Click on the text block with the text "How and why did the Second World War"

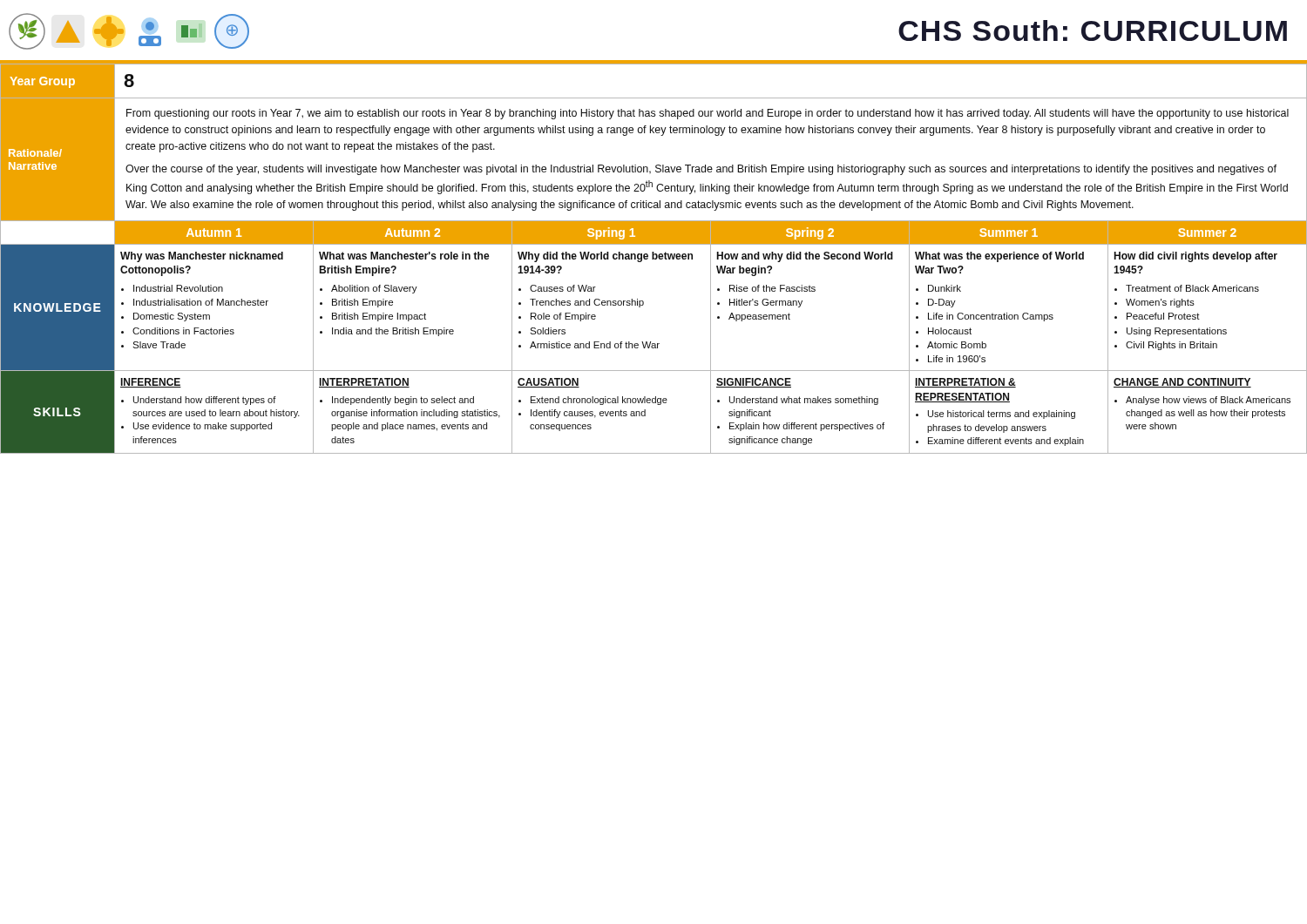pyautogui.click(x=810, y=286)
